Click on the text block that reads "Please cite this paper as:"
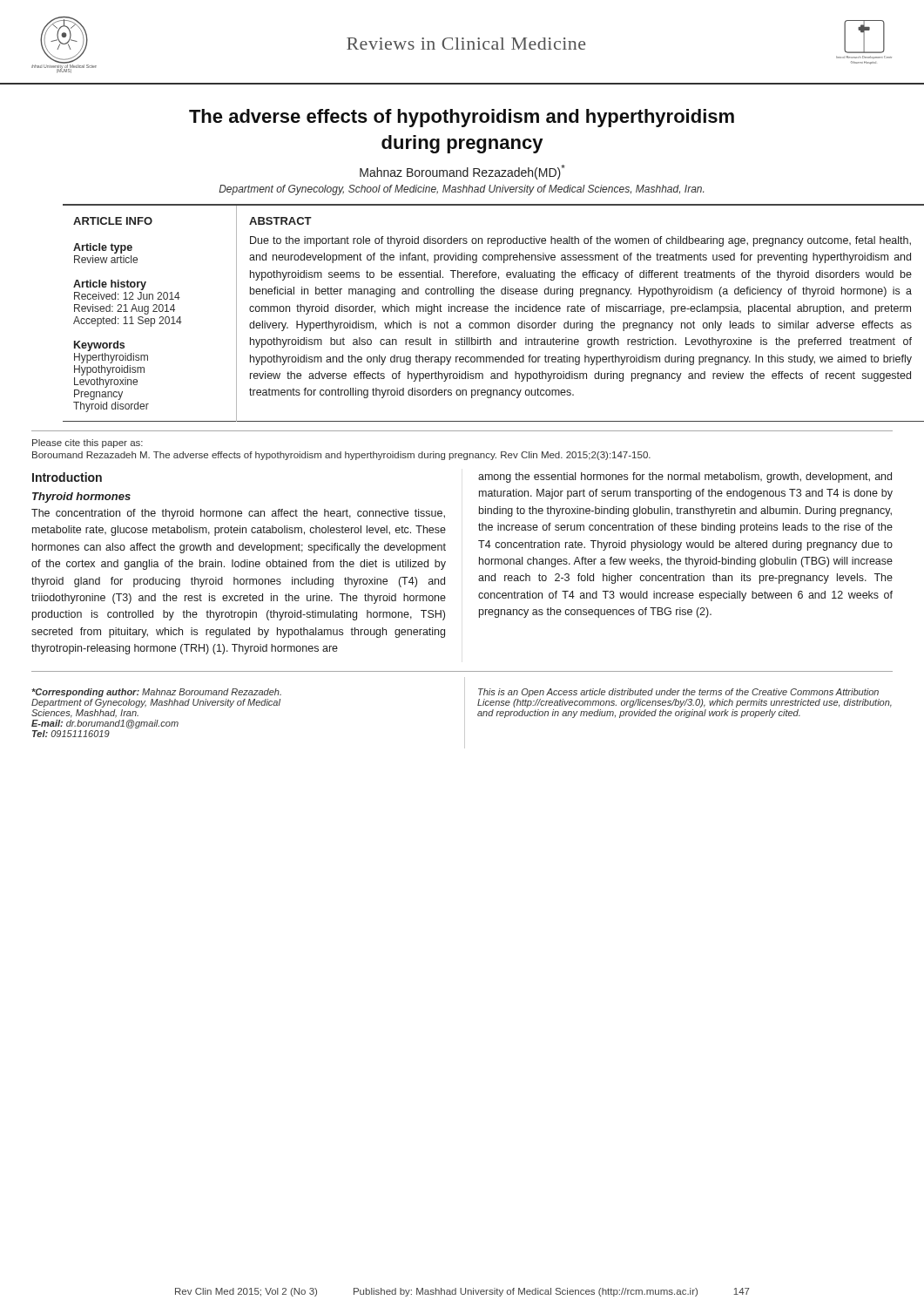The image size is (924, 1307). pos(462,449)
